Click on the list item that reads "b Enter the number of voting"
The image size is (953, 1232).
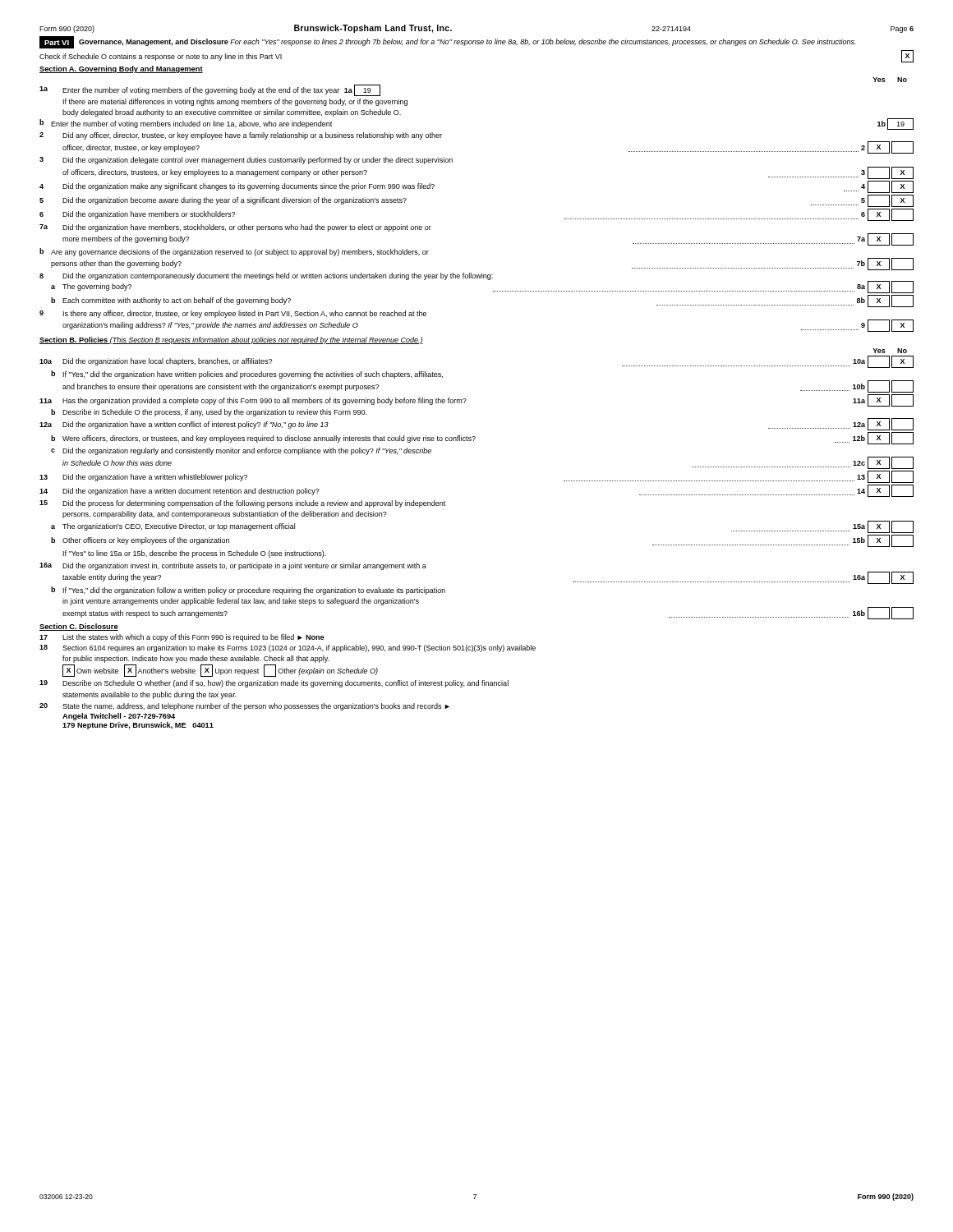tap(189, 124)
